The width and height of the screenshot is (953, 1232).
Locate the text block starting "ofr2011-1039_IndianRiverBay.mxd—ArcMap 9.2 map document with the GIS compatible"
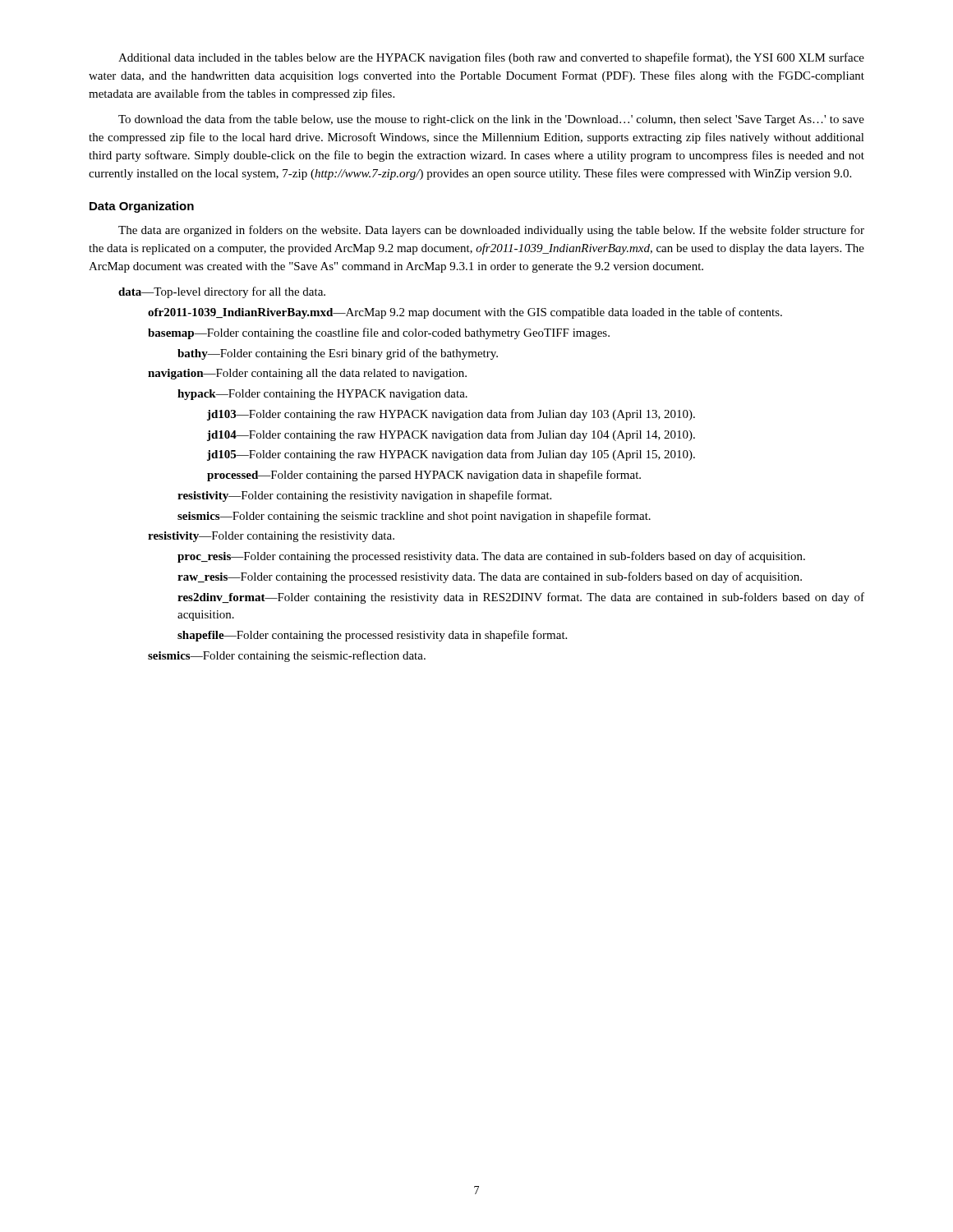click(x=465, y=312)
